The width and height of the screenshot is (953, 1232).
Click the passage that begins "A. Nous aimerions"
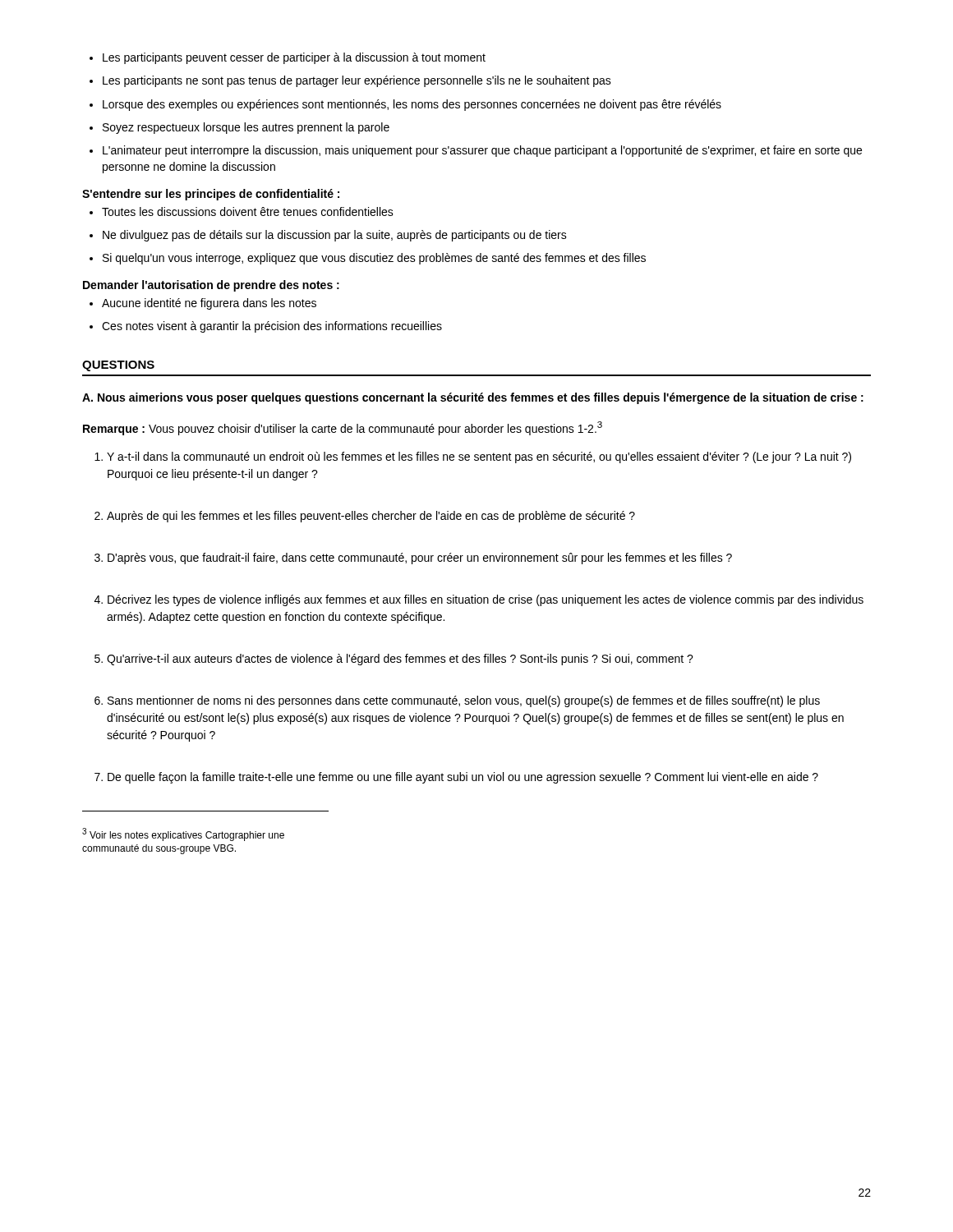(476, 398)
